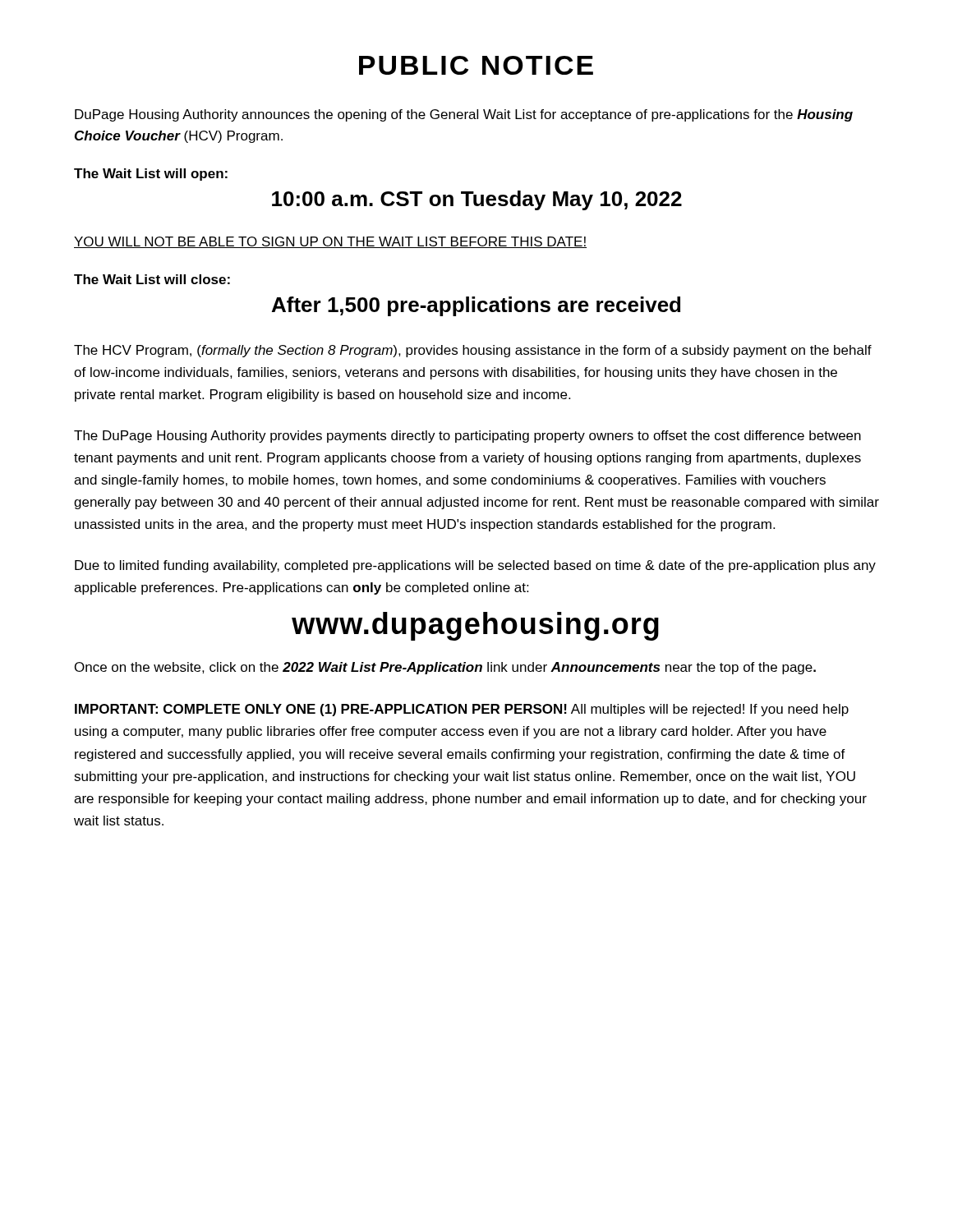Where is the section header that starts "10:00 a.m. CST on Tuesday May"?

point(476,199)
